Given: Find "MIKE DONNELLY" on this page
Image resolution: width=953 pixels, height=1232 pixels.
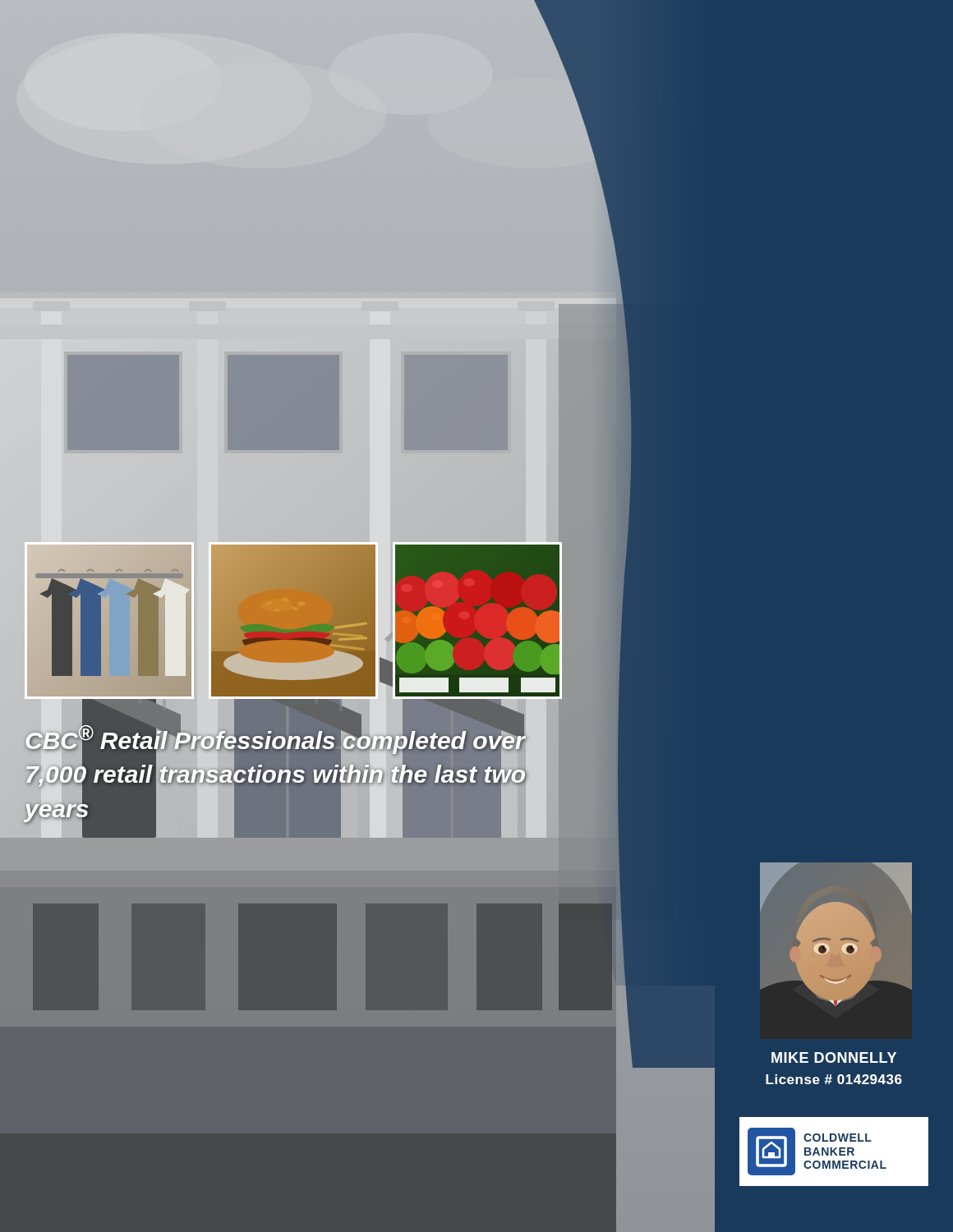Looking at the screenshot, I should tap(834, 1058).
